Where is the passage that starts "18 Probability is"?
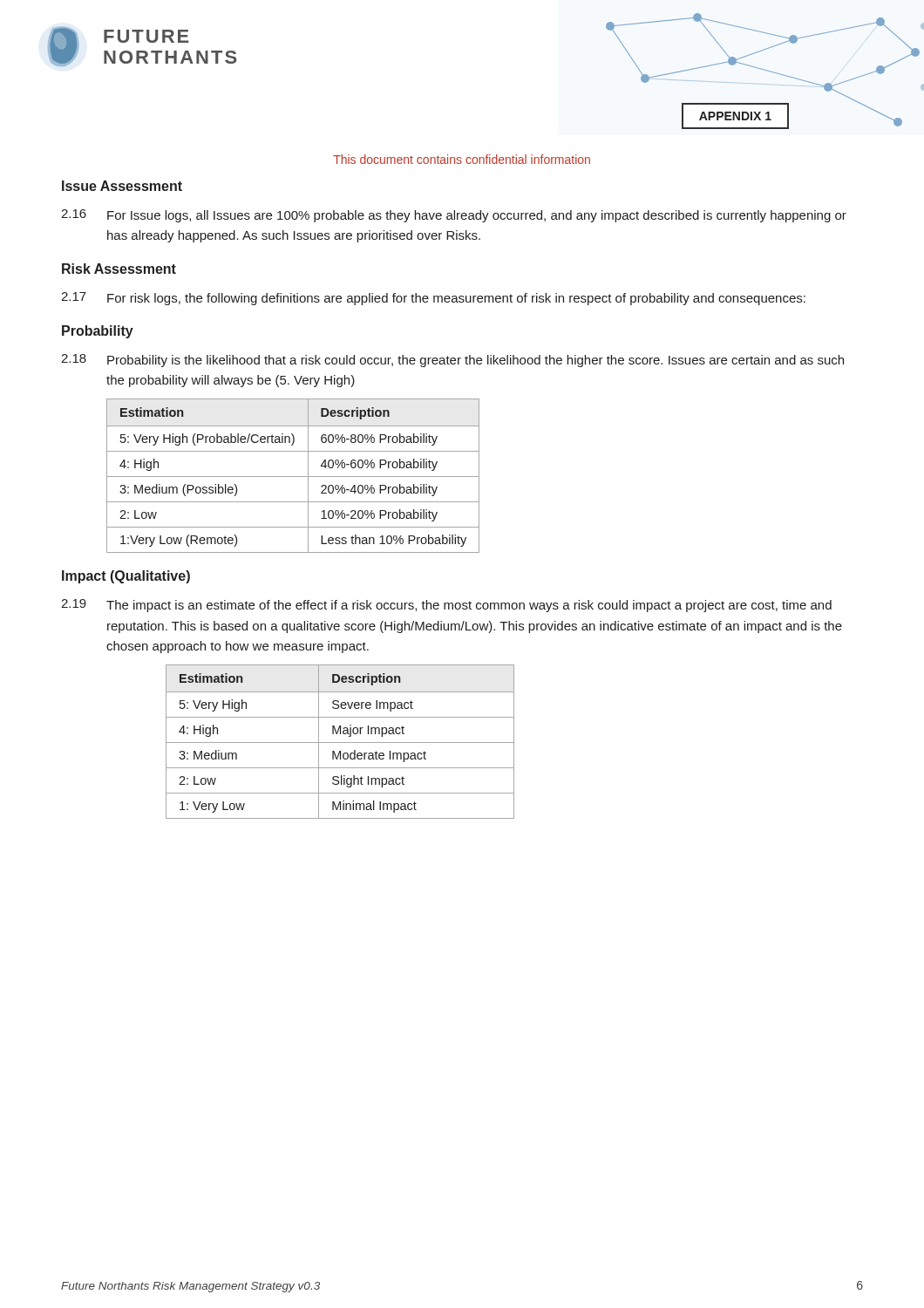This screenshot has width=924, height=1308. point(462,370)
